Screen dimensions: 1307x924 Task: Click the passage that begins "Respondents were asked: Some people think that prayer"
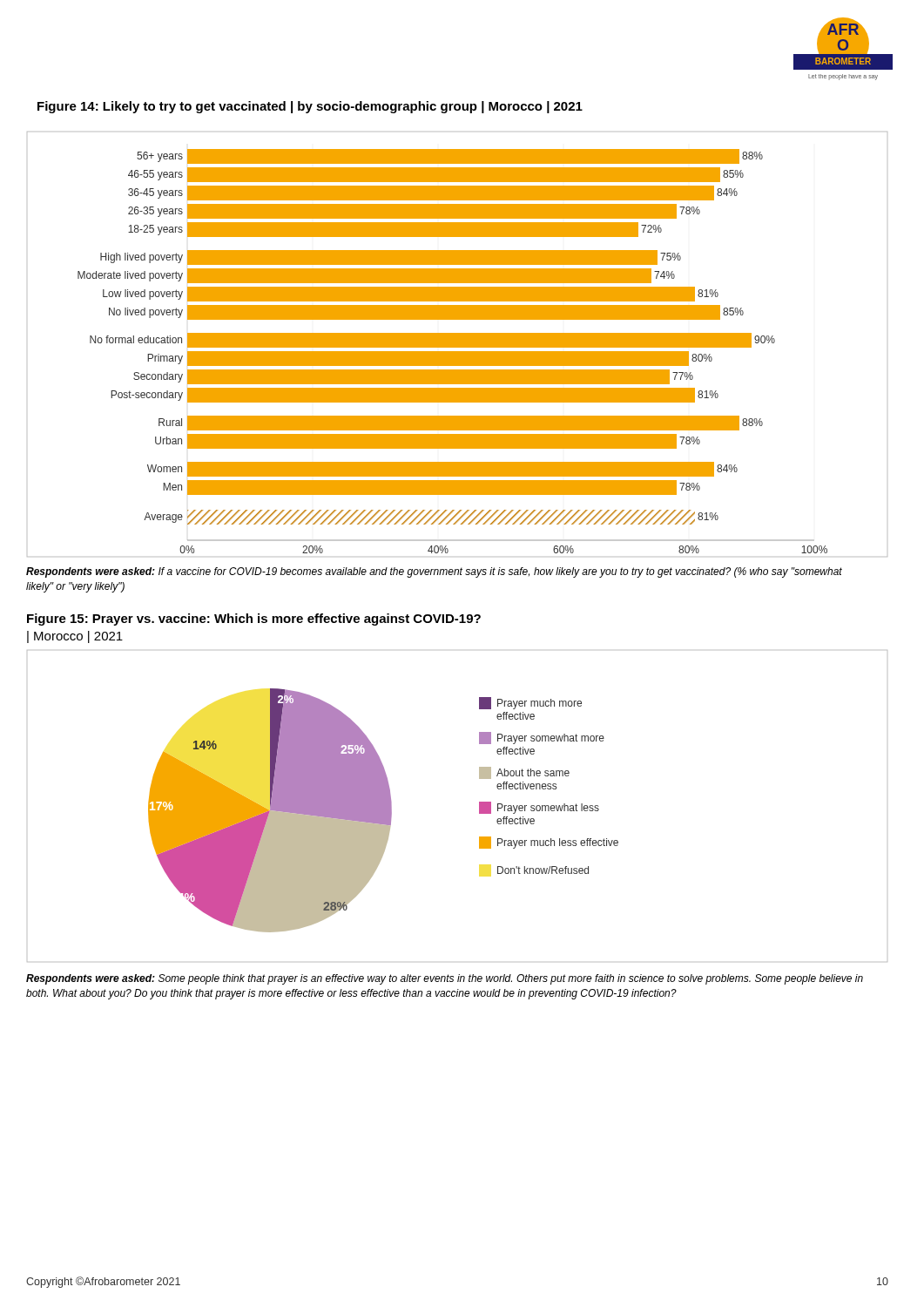click(x=445, y=986)
